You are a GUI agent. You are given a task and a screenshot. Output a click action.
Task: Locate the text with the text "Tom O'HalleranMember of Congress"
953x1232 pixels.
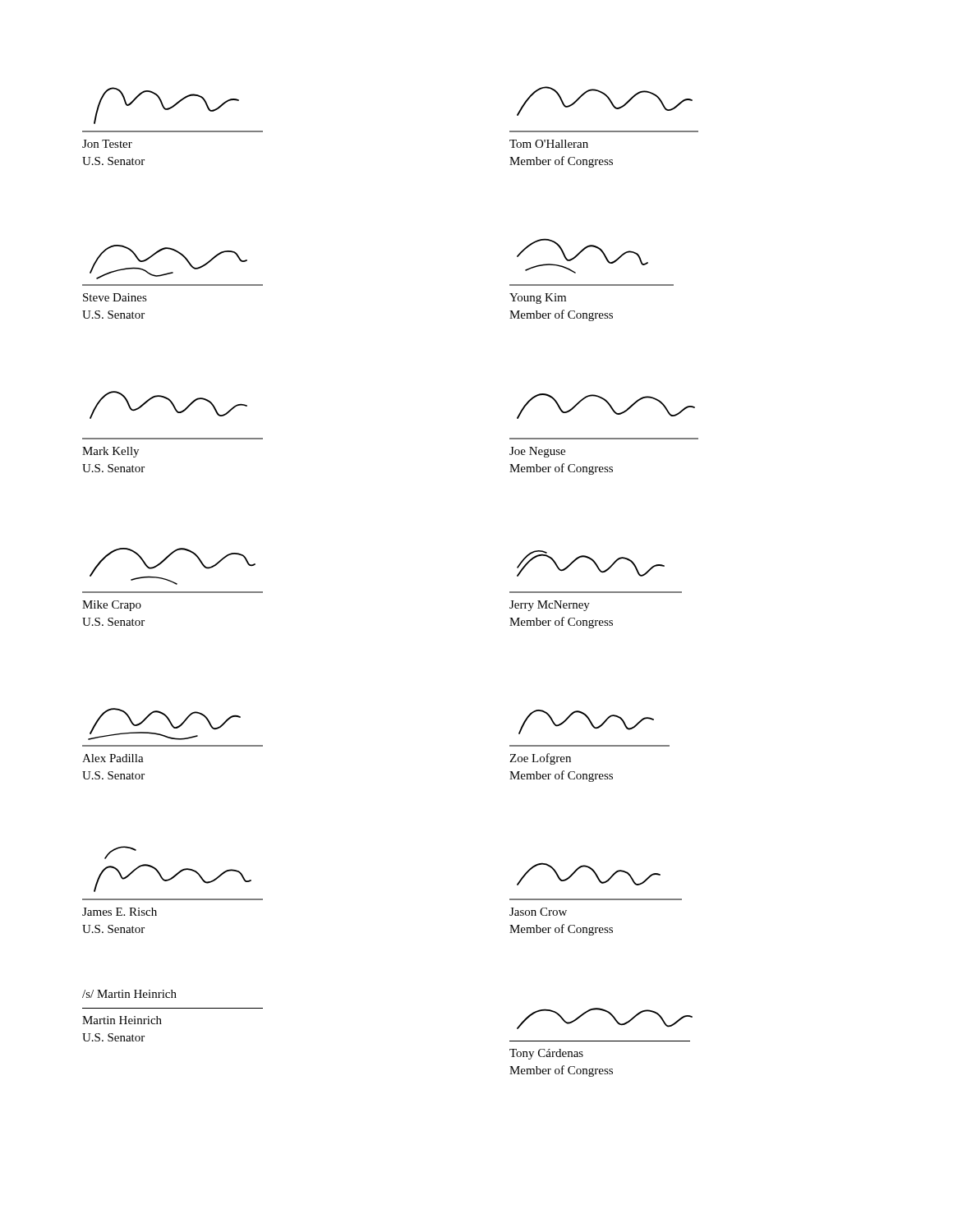561,152
